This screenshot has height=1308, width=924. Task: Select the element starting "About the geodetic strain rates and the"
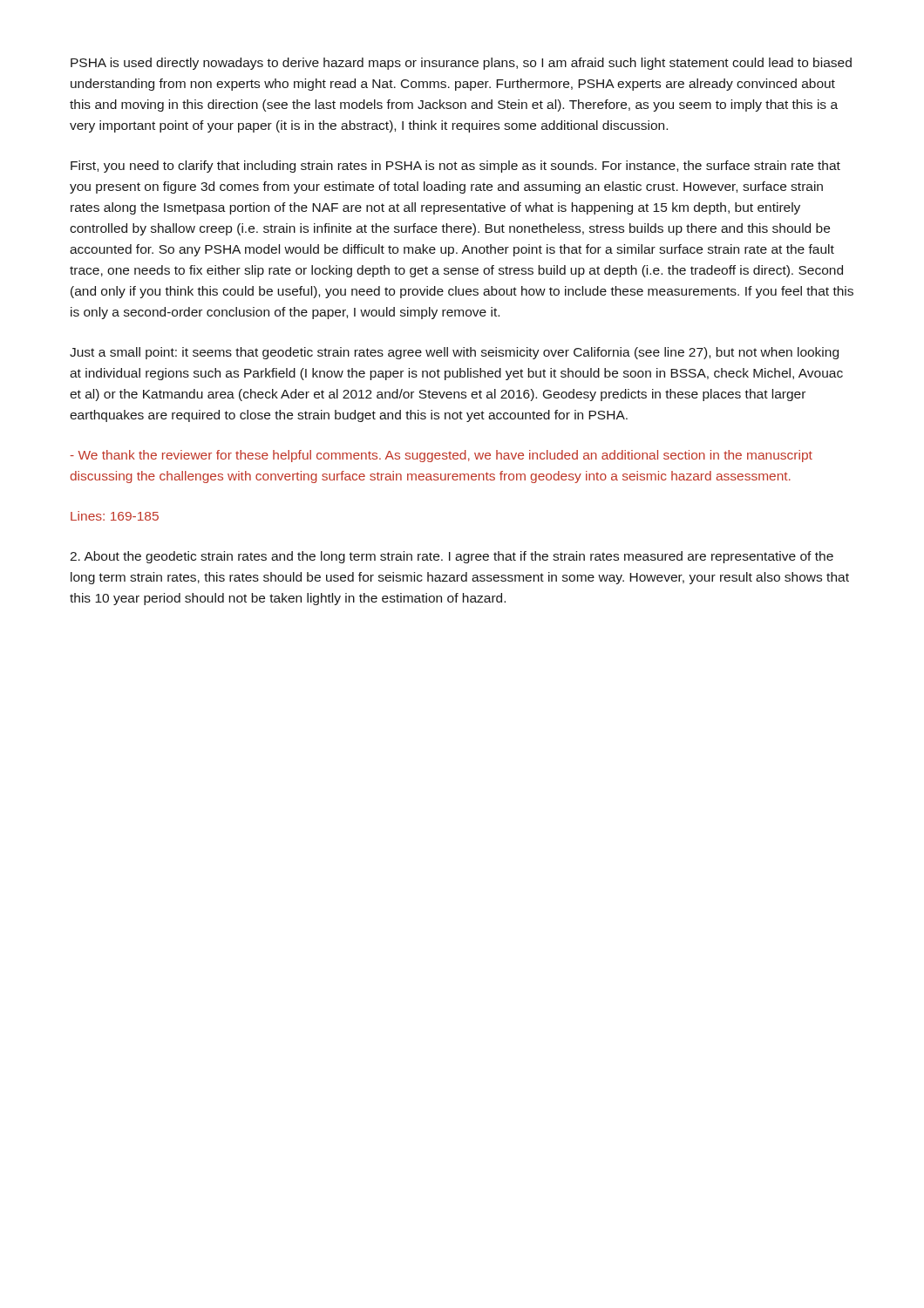coord(459,577)
